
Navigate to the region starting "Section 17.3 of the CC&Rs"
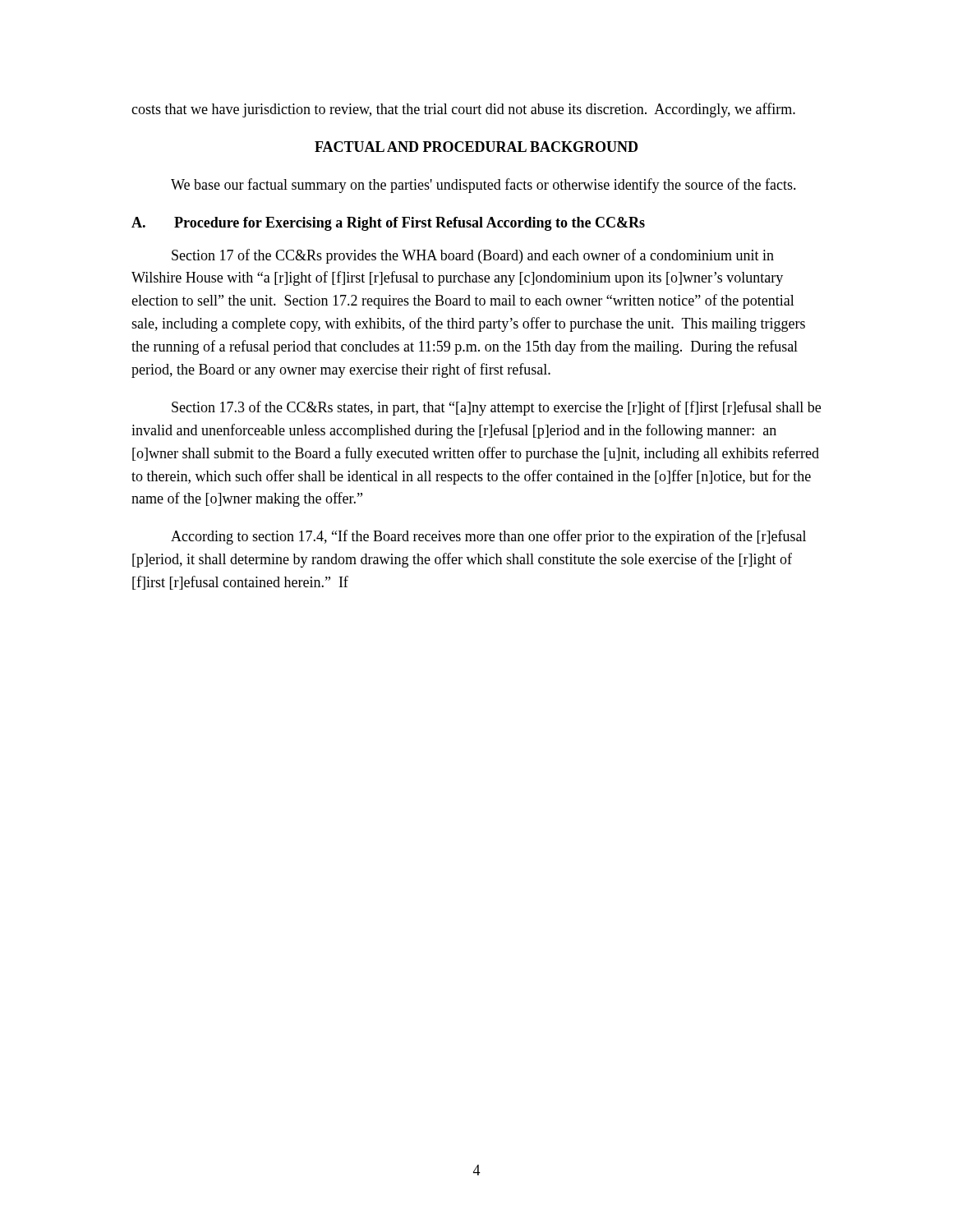(476, 453)
